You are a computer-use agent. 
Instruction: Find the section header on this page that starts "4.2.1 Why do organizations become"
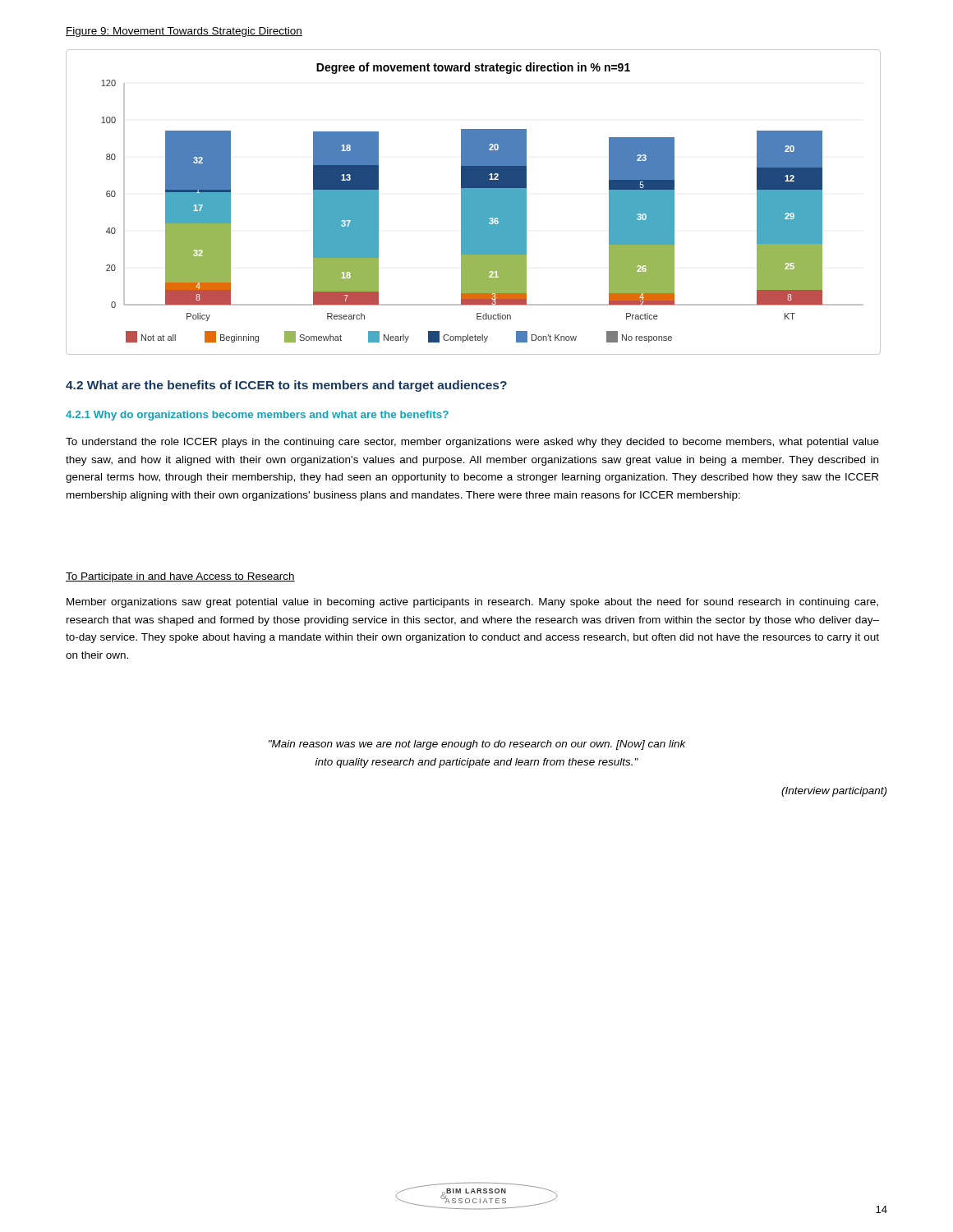coord(257,414)
